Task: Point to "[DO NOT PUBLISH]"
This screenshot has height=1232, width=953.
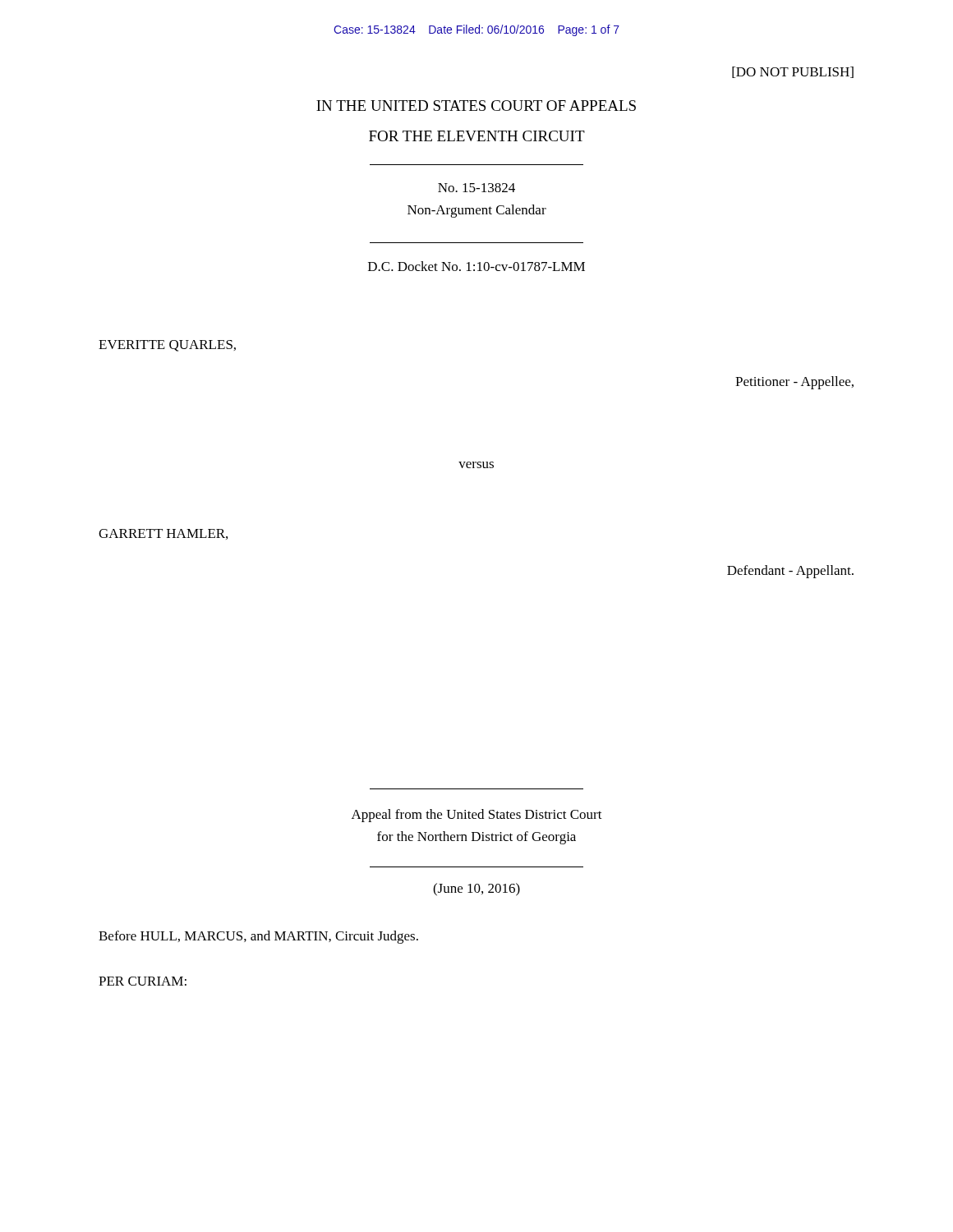Action: pyautogui.click(x=793, y=72)
